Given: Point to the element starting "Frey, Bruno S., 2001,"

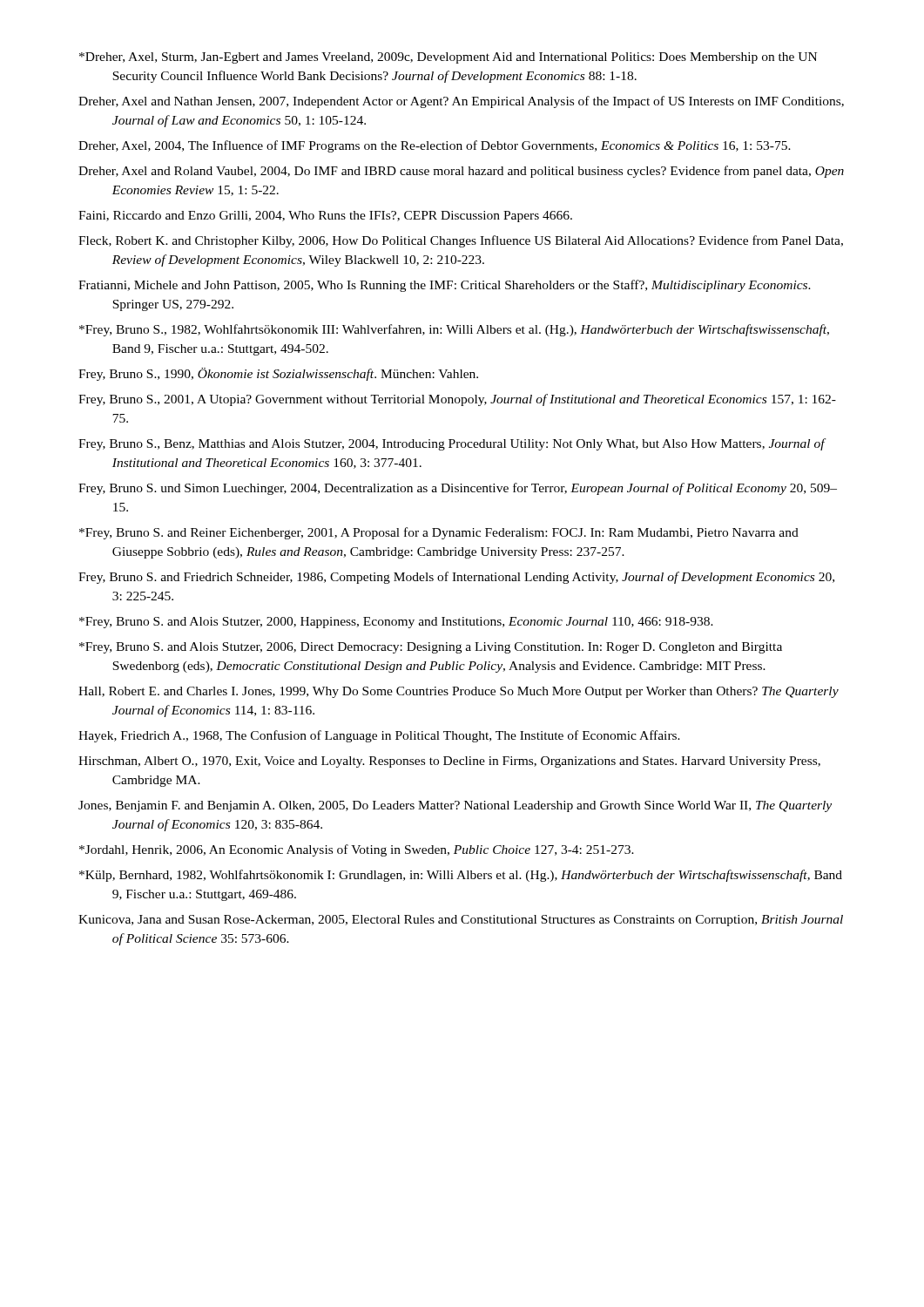Looking at the screenshot, I should (457, 408).
